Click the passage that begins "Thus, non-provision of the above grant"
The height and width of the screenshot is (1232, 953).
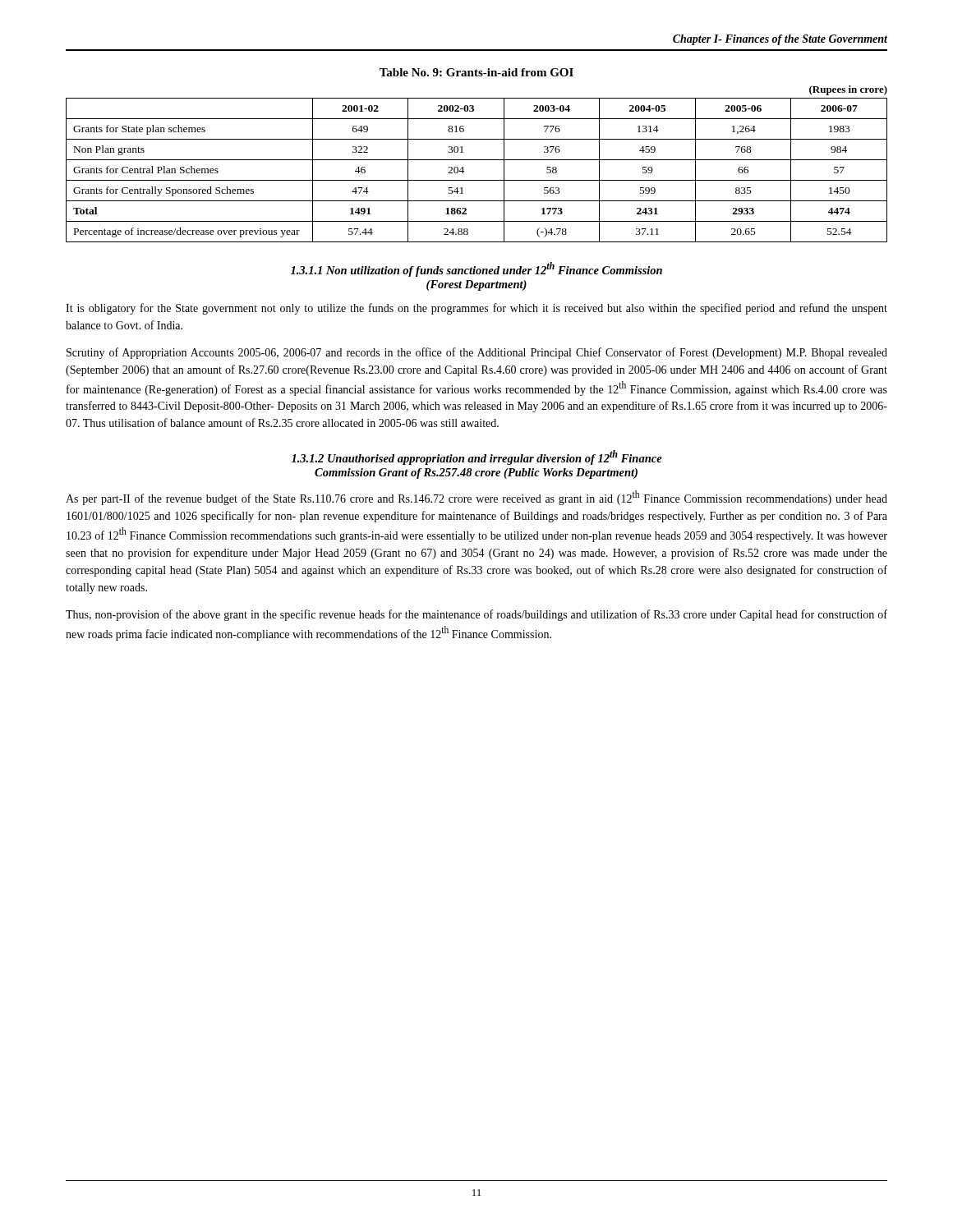476,624
